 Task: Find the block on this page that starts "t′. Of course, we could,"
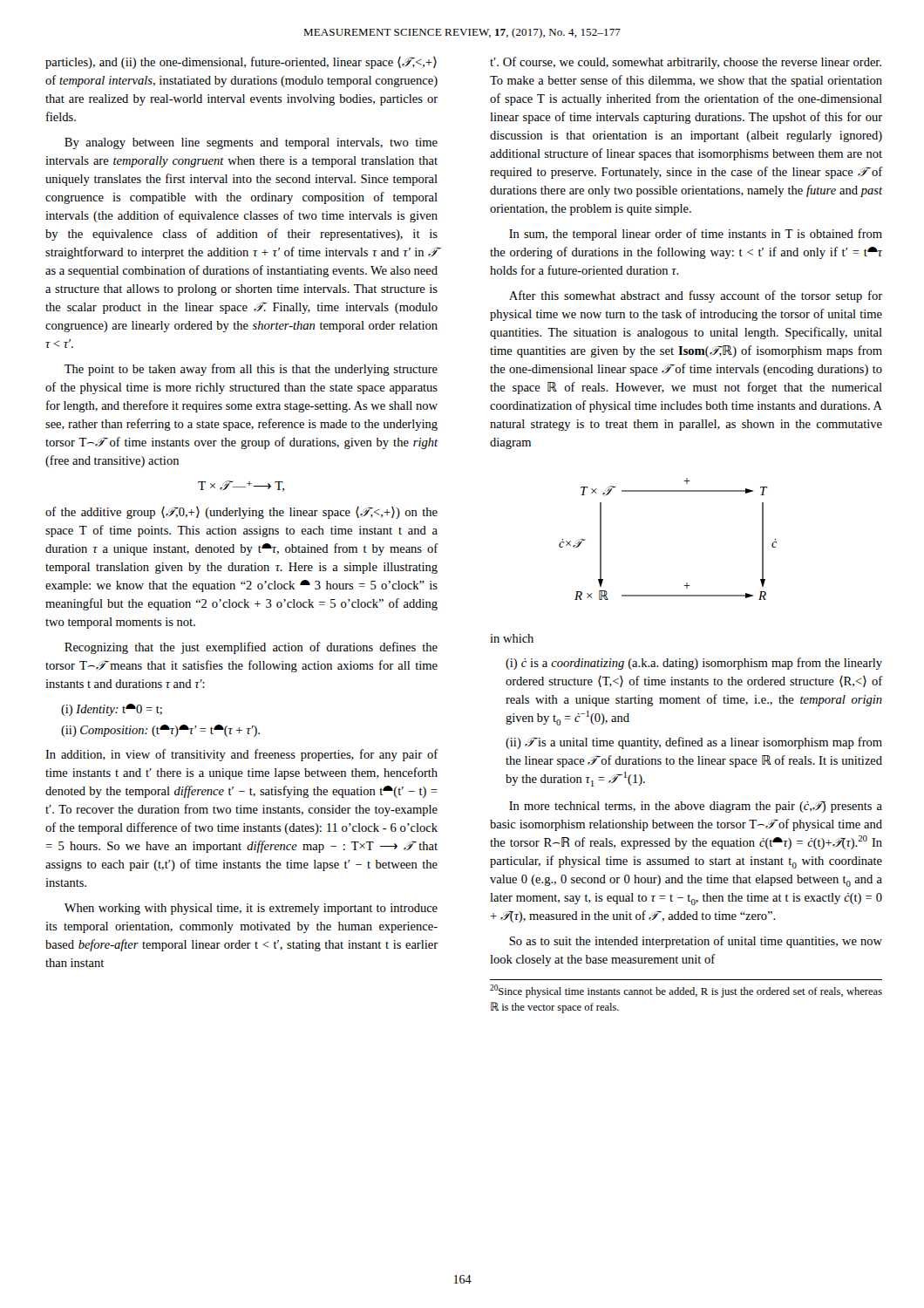686,136
